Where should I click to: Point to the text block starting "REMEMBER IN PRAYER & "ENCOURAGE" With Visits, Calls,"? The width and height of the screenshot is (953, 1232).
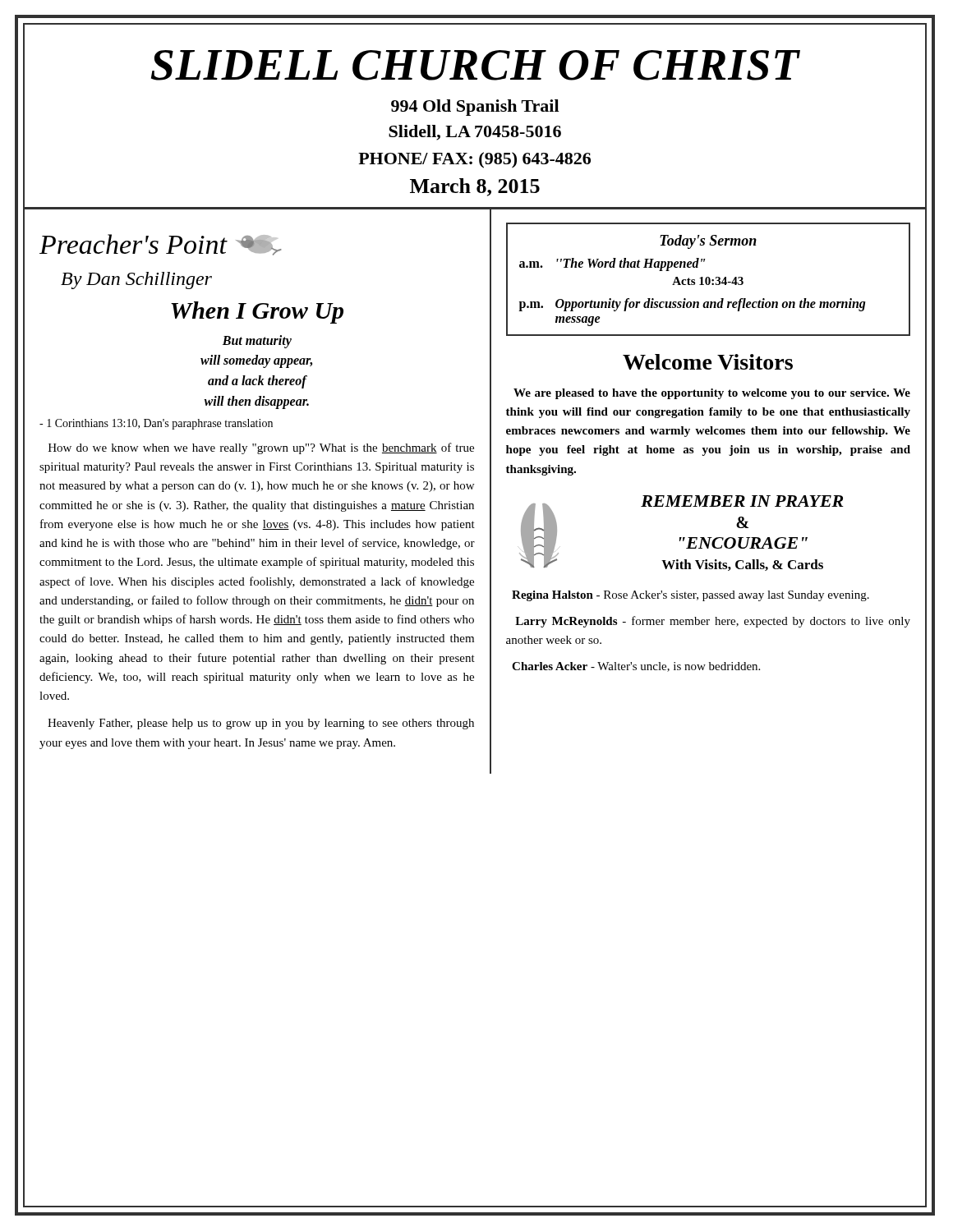(x=708, y=535)
